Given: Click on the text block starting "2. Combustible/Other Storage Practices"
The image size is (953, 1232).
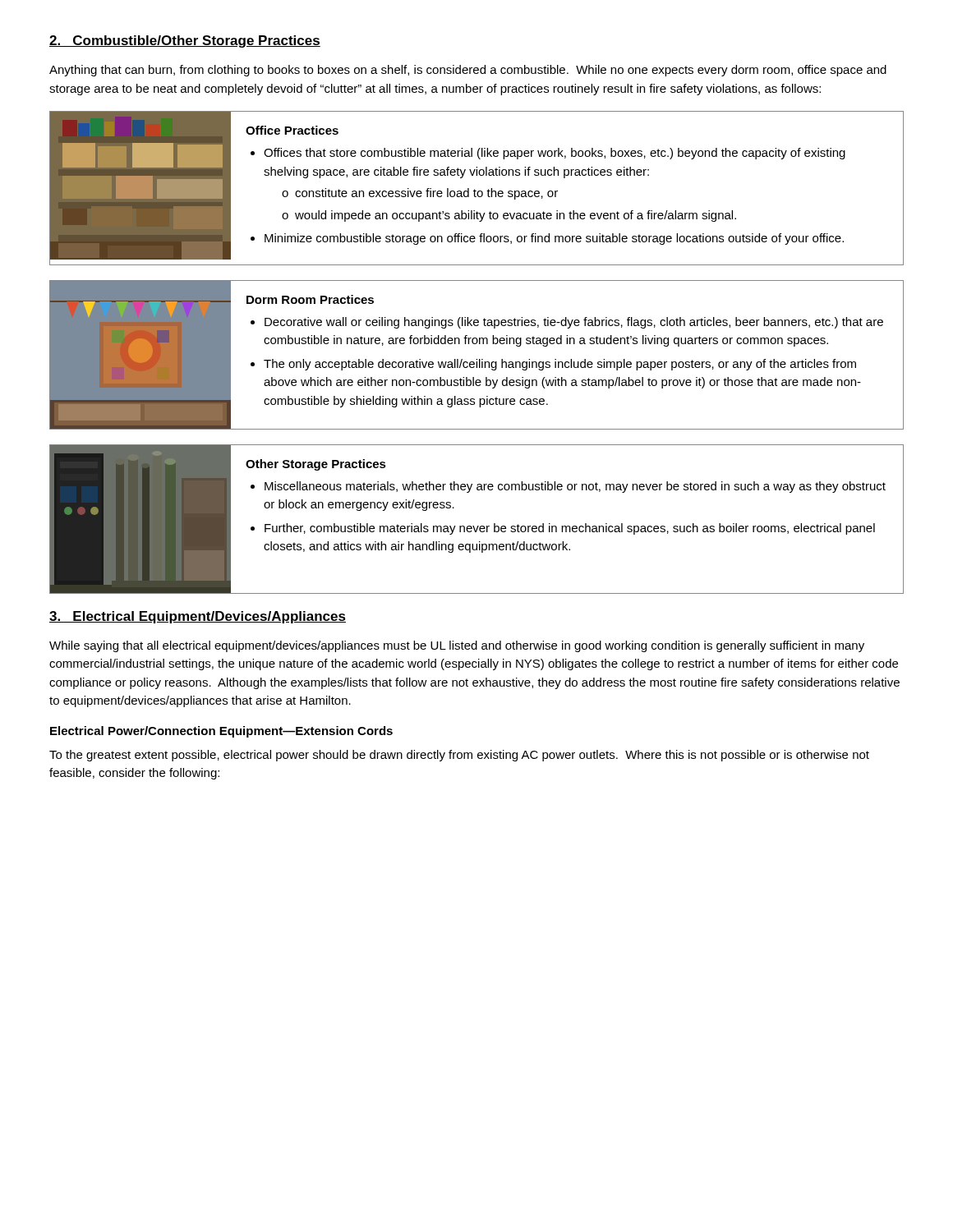Looking at the screenshot, I should (185, 41).
